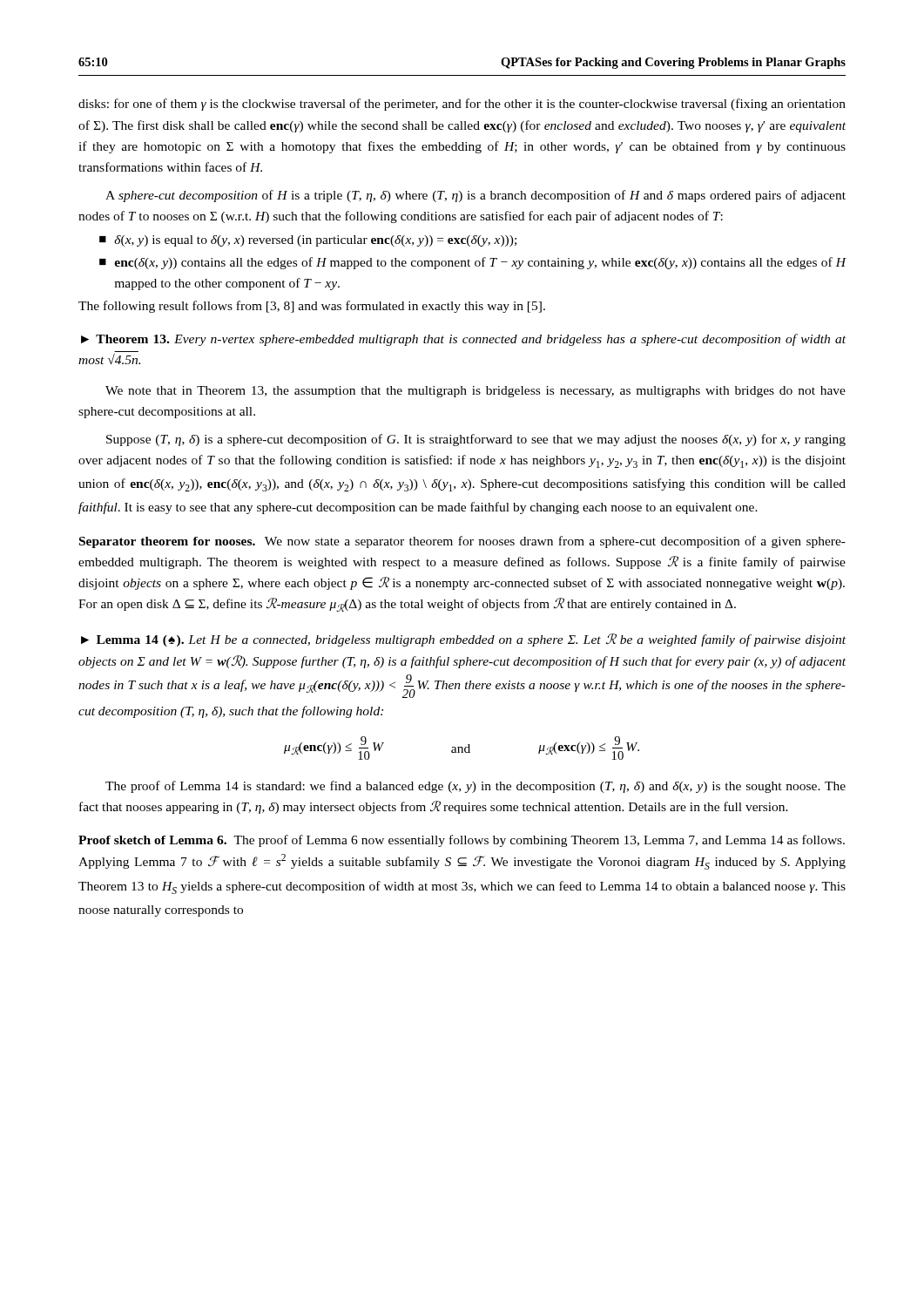Find the block starting "Separator theorem for nooses."
This screenshot has width=924, height=1307.
coord(167,540)
